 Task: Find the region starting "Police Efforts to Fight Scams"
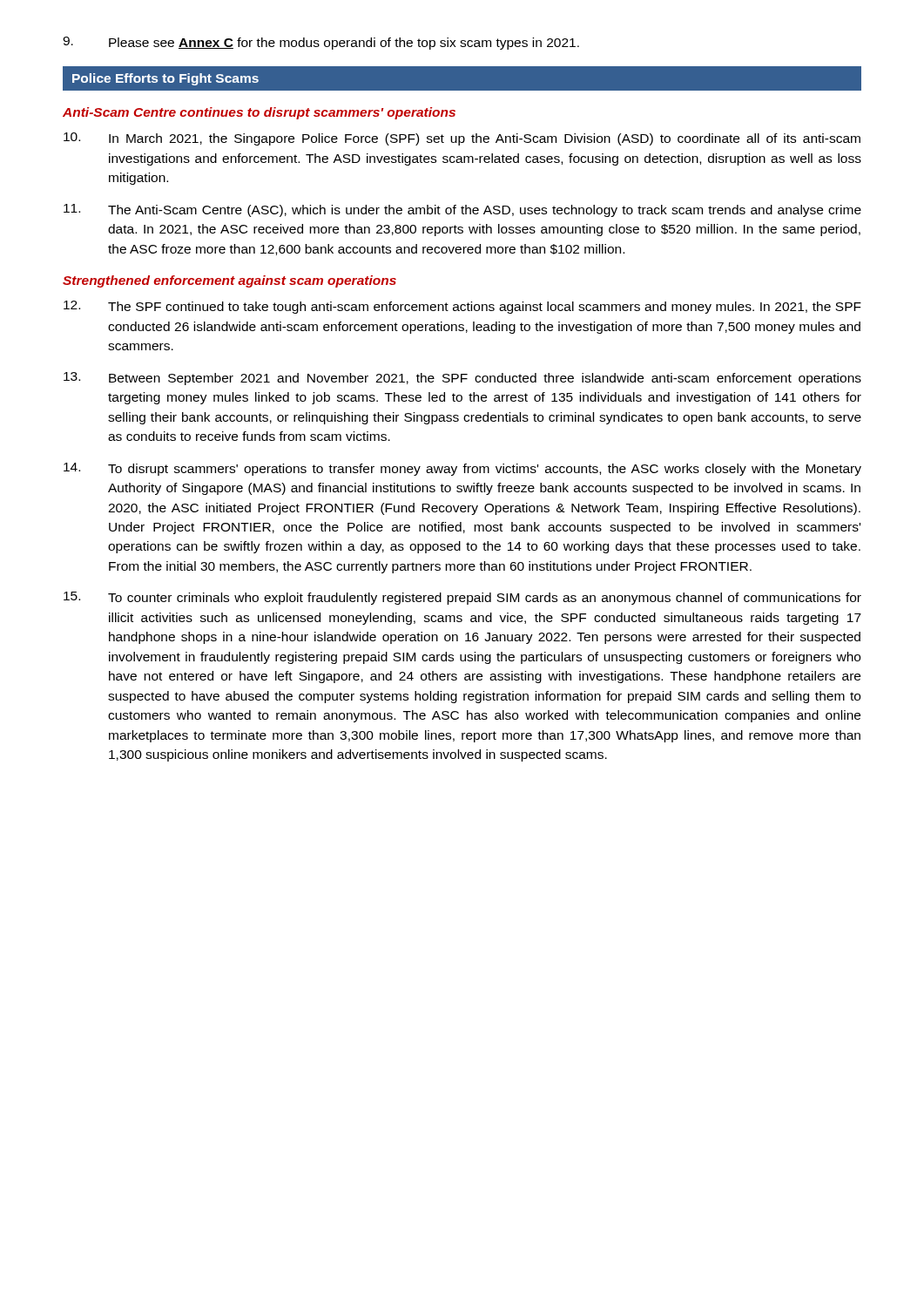click(x=165, y=78)
